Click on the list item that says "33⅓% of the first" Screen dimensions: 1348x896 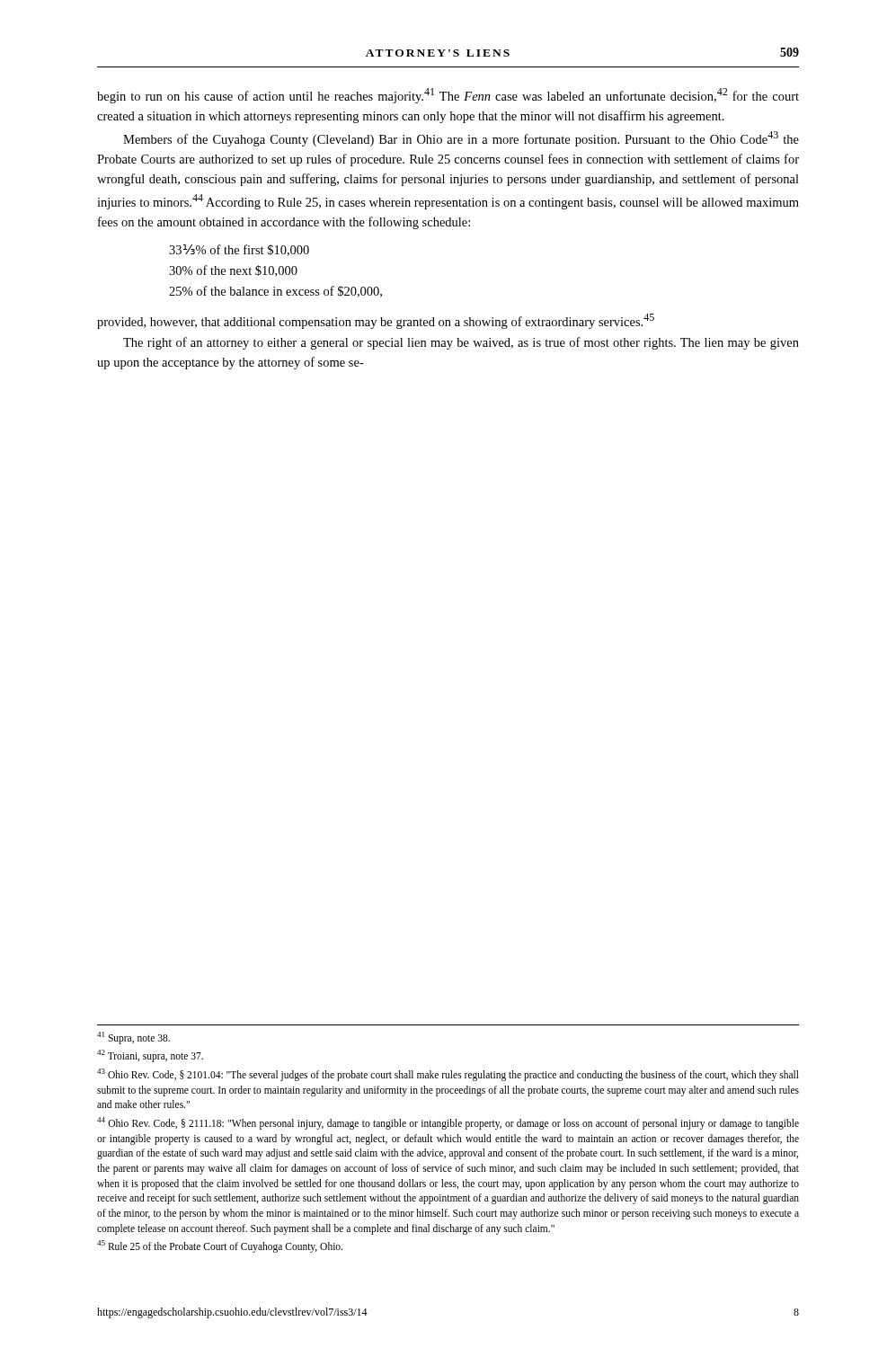coord(239,250)
